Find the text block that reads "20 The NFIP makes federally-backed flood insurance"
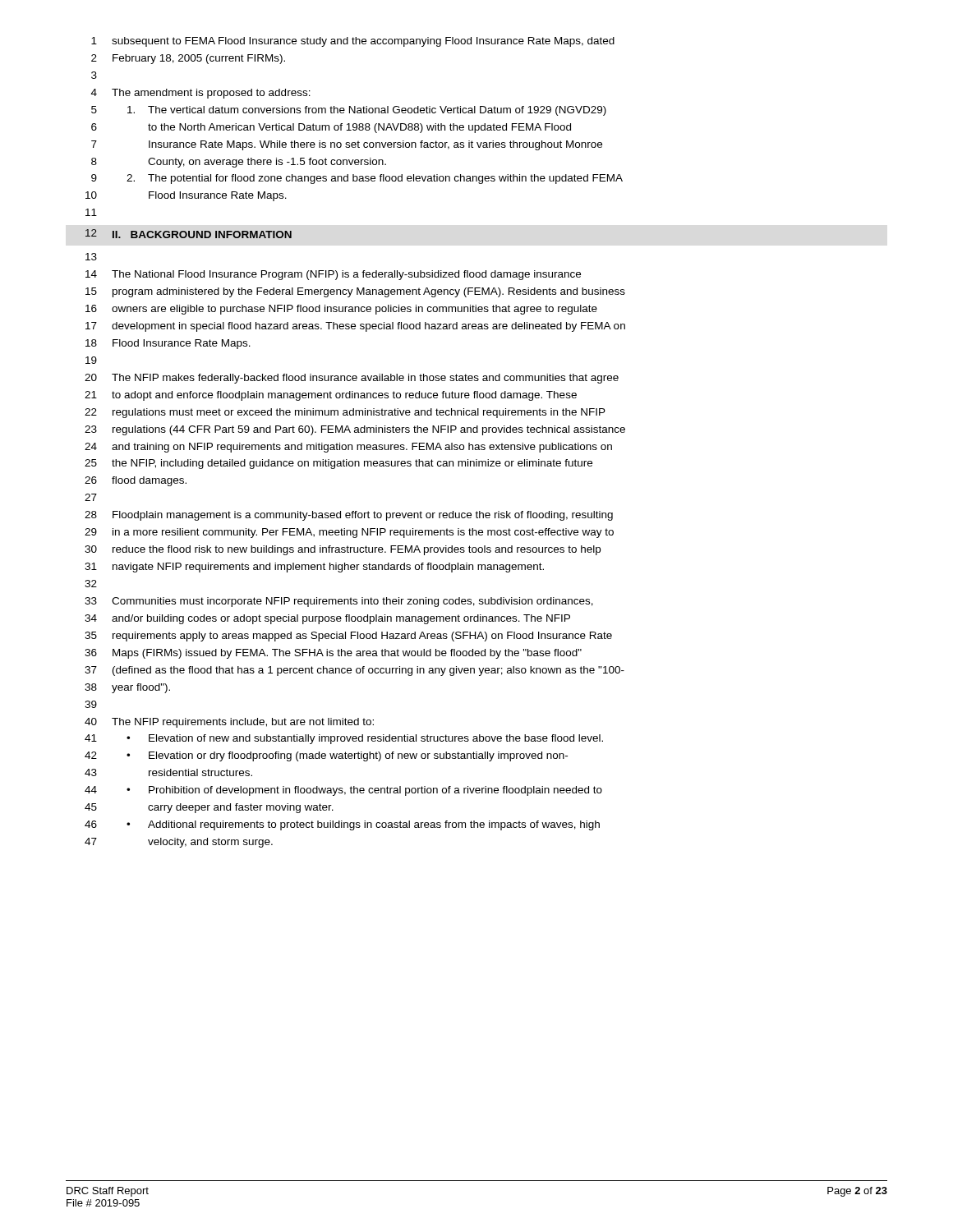953x1232 pixels. click(x=476, y=430)
